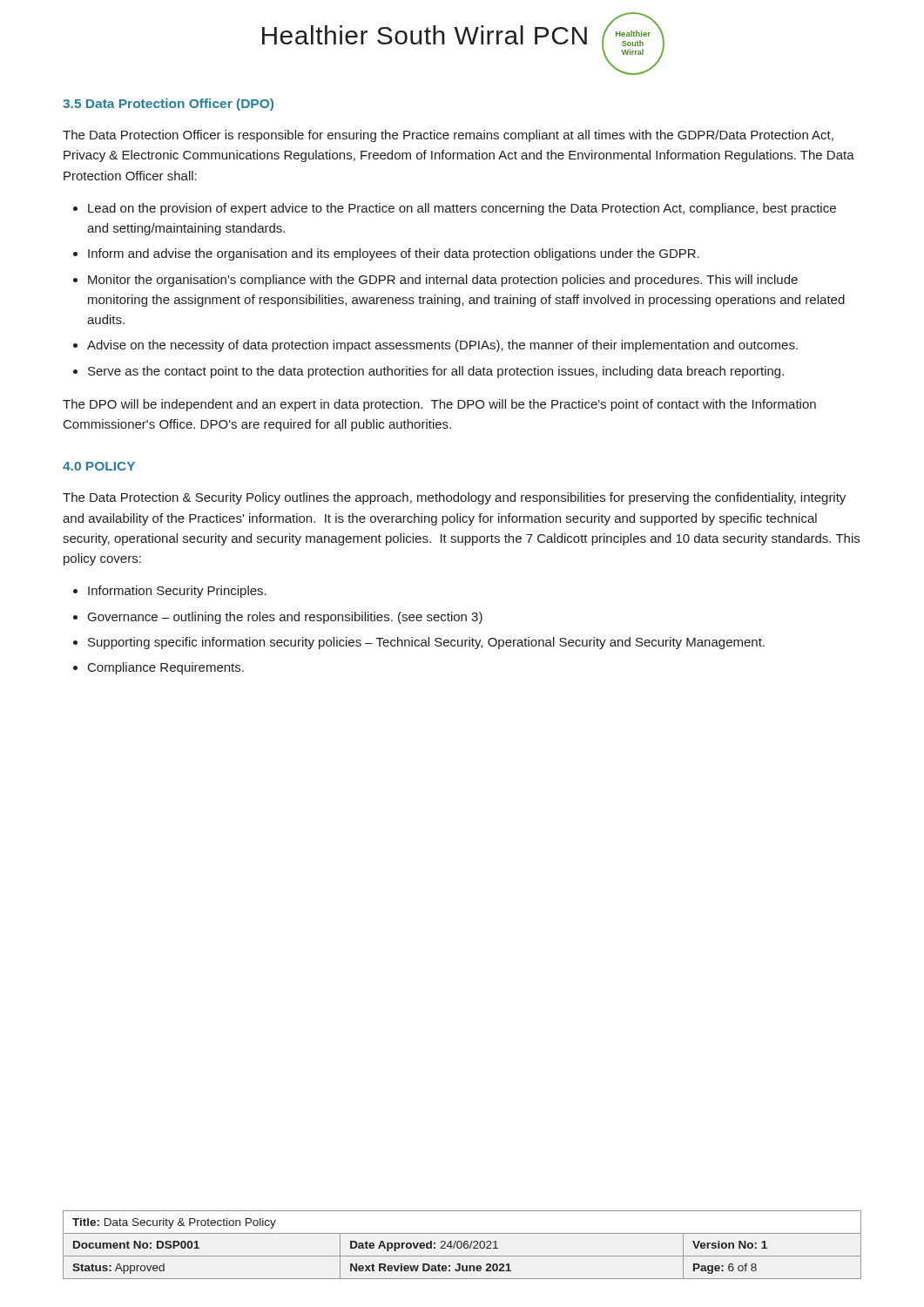Find the text starting "The Data Protection & Security Policy outlines the"
Screen dimensions: 1307x924
tap(462, 528)
